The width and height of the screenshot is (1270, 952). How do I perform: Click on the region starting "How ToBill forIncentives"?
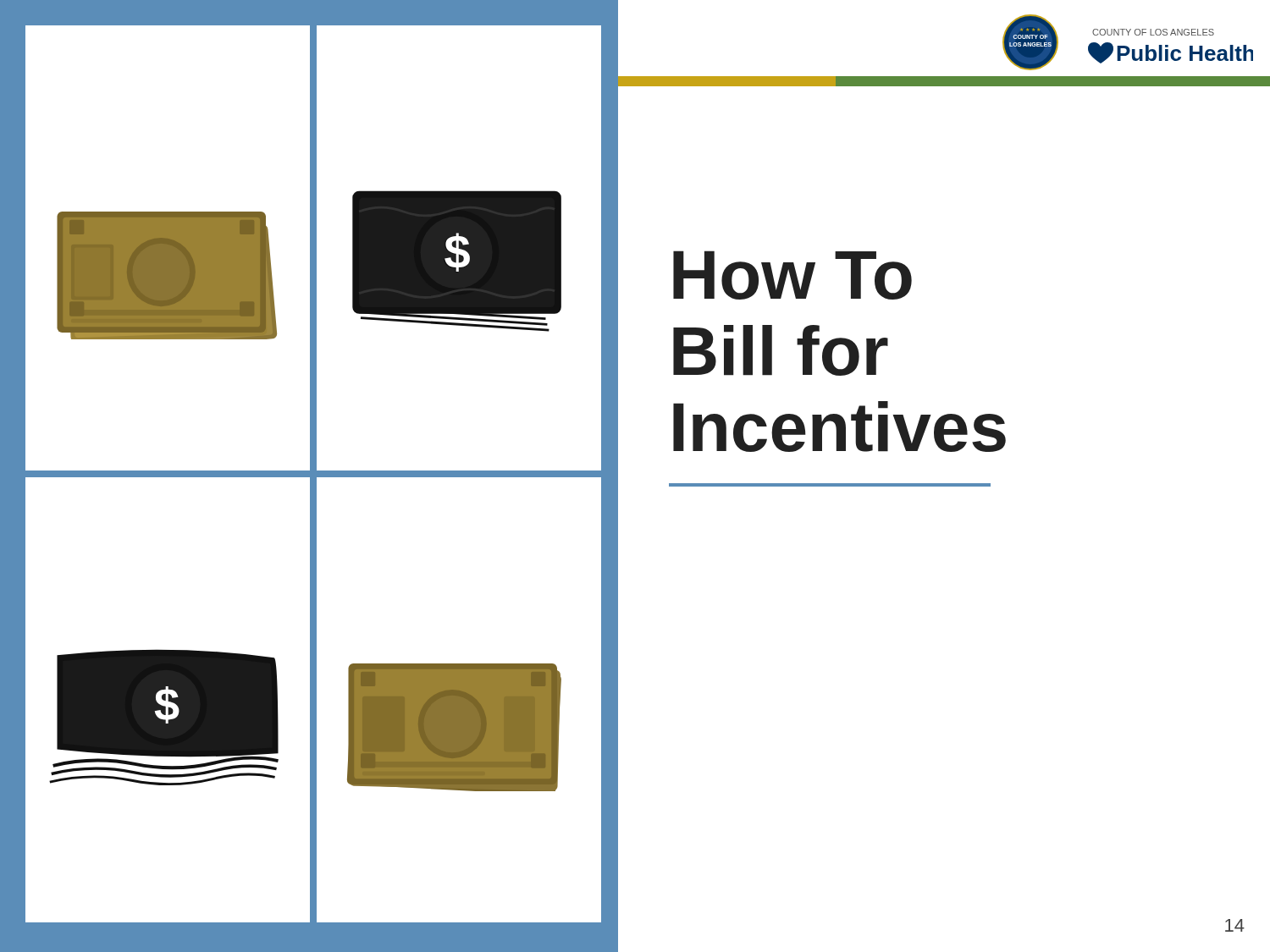[x=792, y=275]
